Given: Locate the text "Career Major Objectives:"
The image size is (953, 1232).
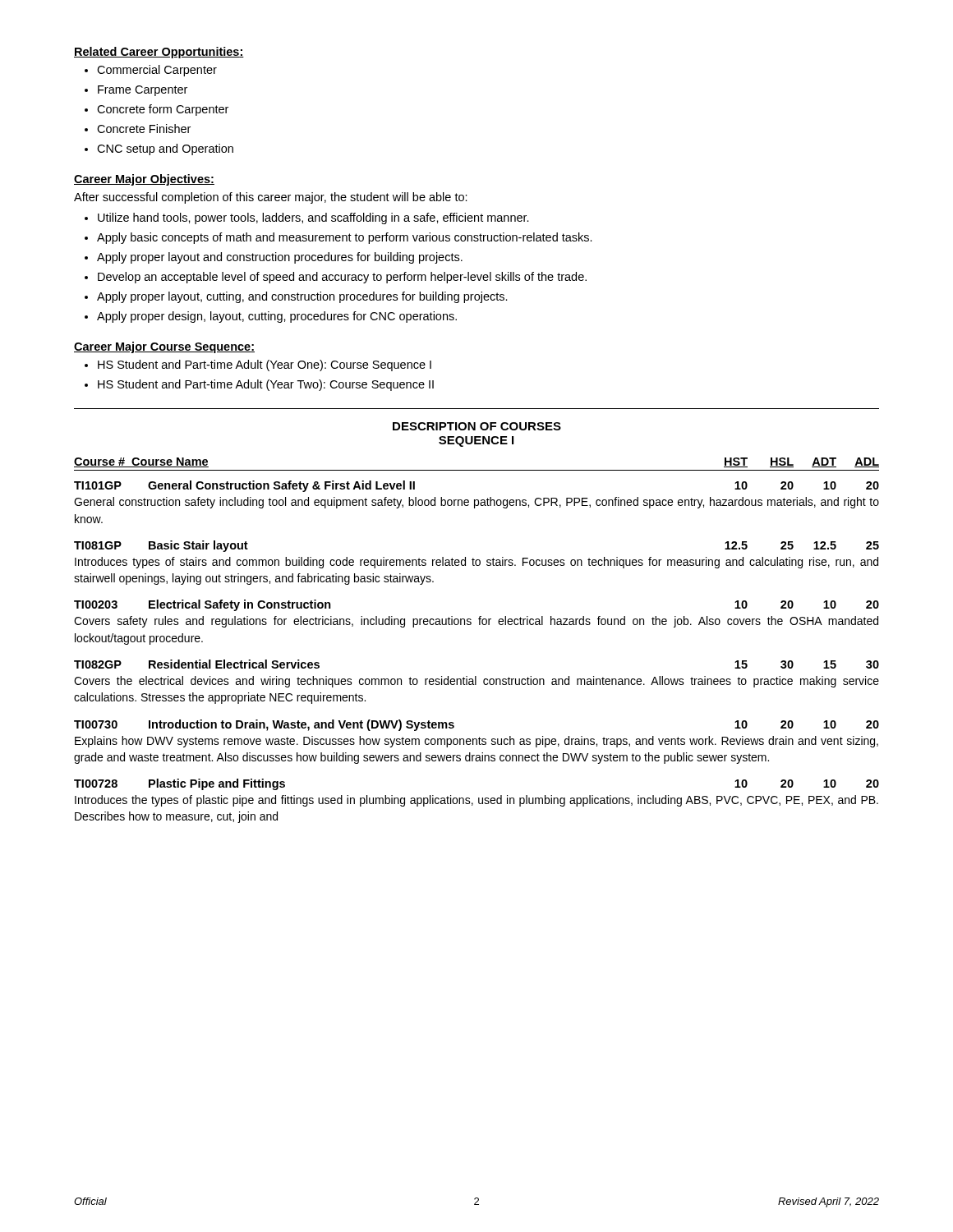Looking at the screenshot, I should pyautogui.click(x=144, y=179).
